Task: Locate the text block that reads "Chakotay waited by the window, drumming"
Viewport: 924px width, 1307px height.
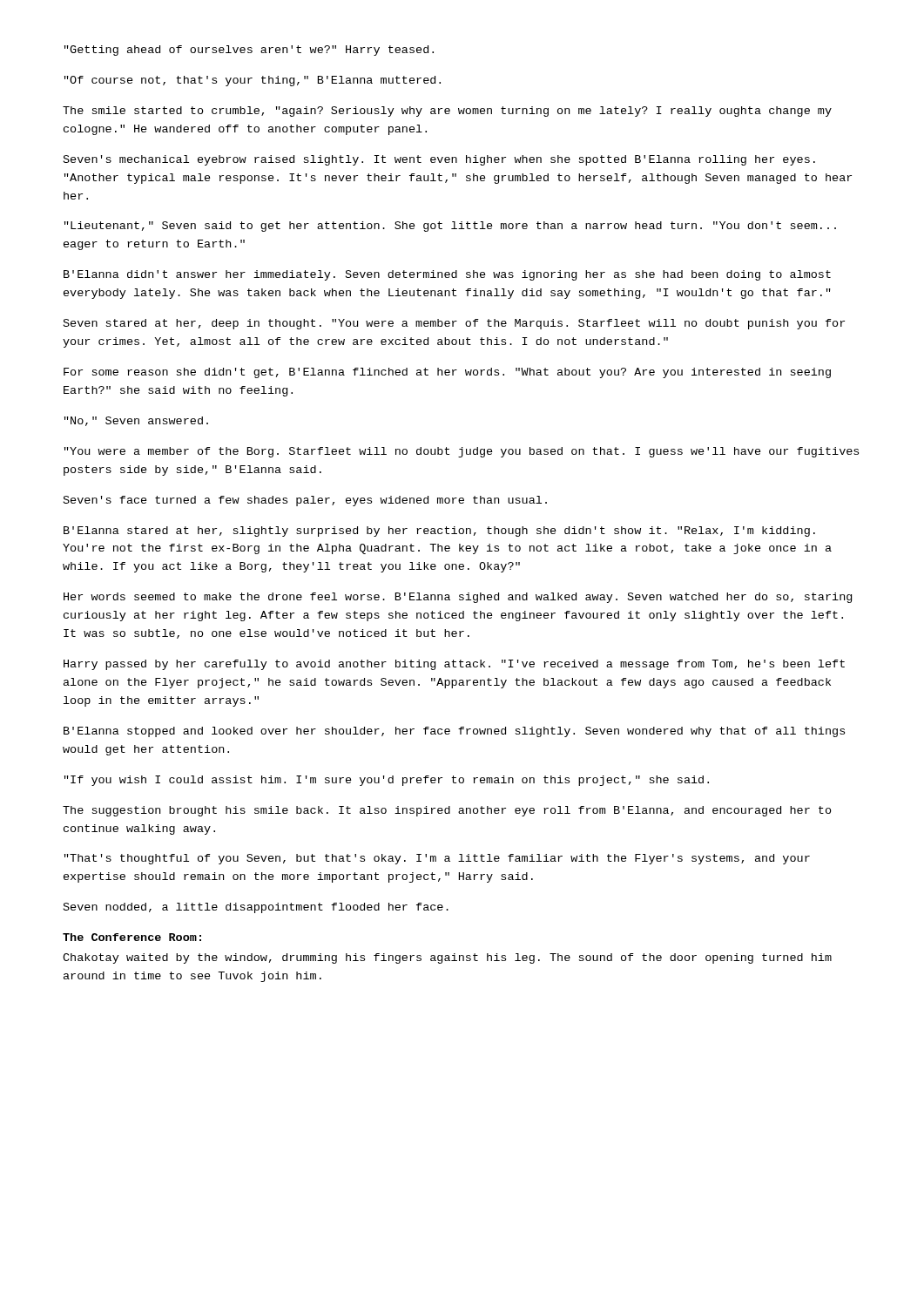Action: click(447, 967)
